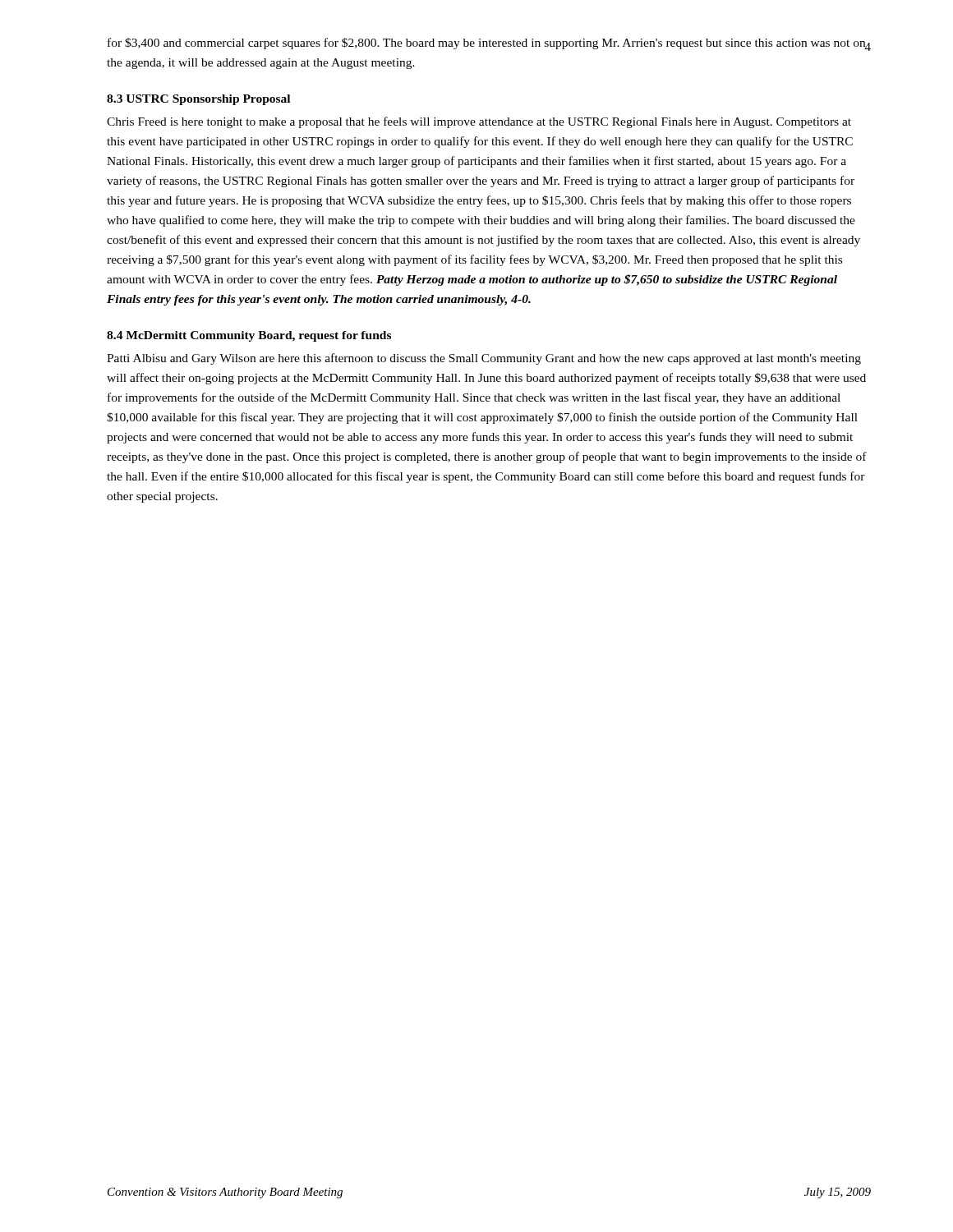Point to the region starting "8.4 McDermitt Community Board, request for funds"

(x=249, y=335)
